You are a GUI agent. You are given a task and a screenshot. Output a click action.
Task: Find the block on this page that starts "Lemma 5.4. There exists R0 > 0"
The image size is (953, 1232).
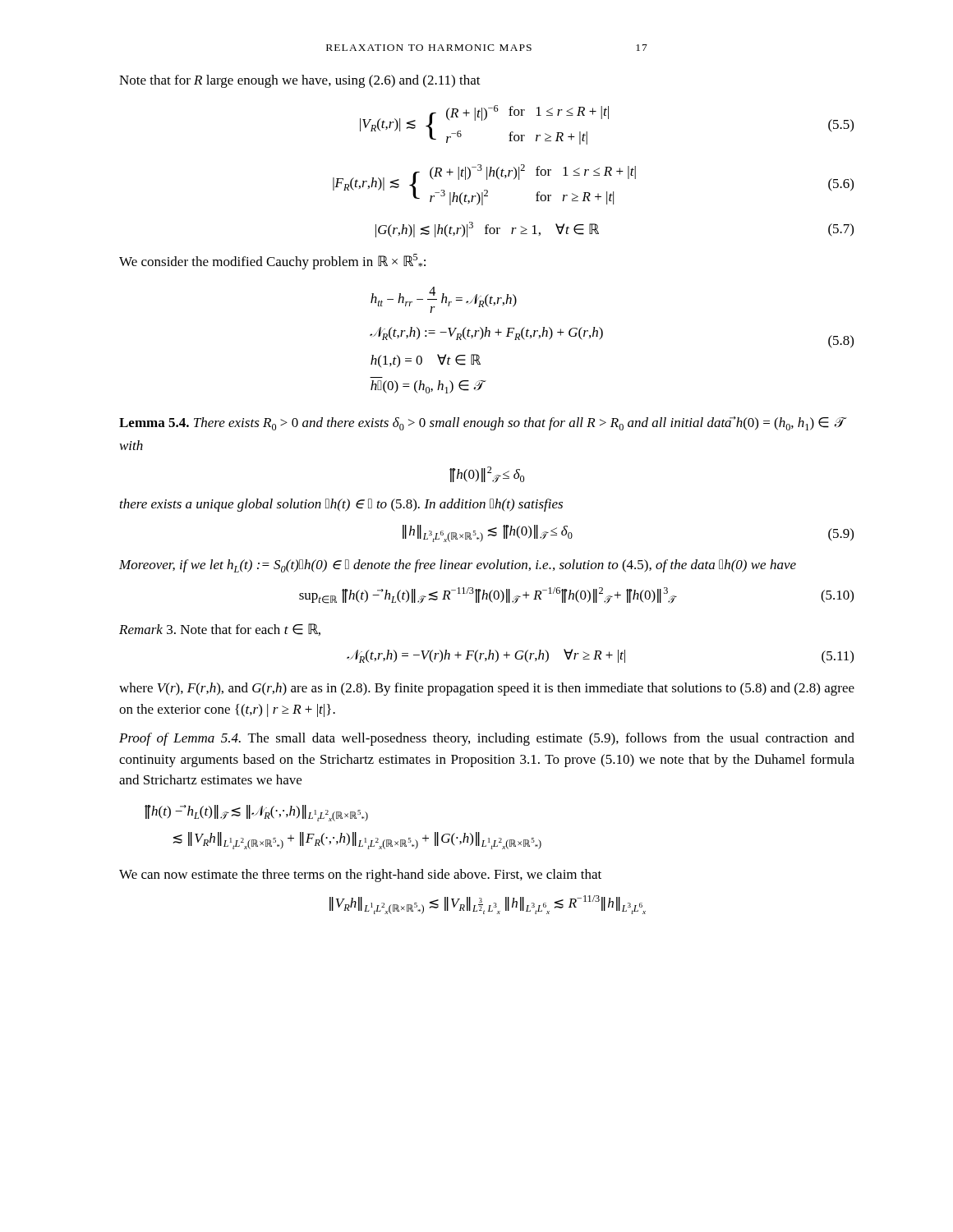[481, 434]
